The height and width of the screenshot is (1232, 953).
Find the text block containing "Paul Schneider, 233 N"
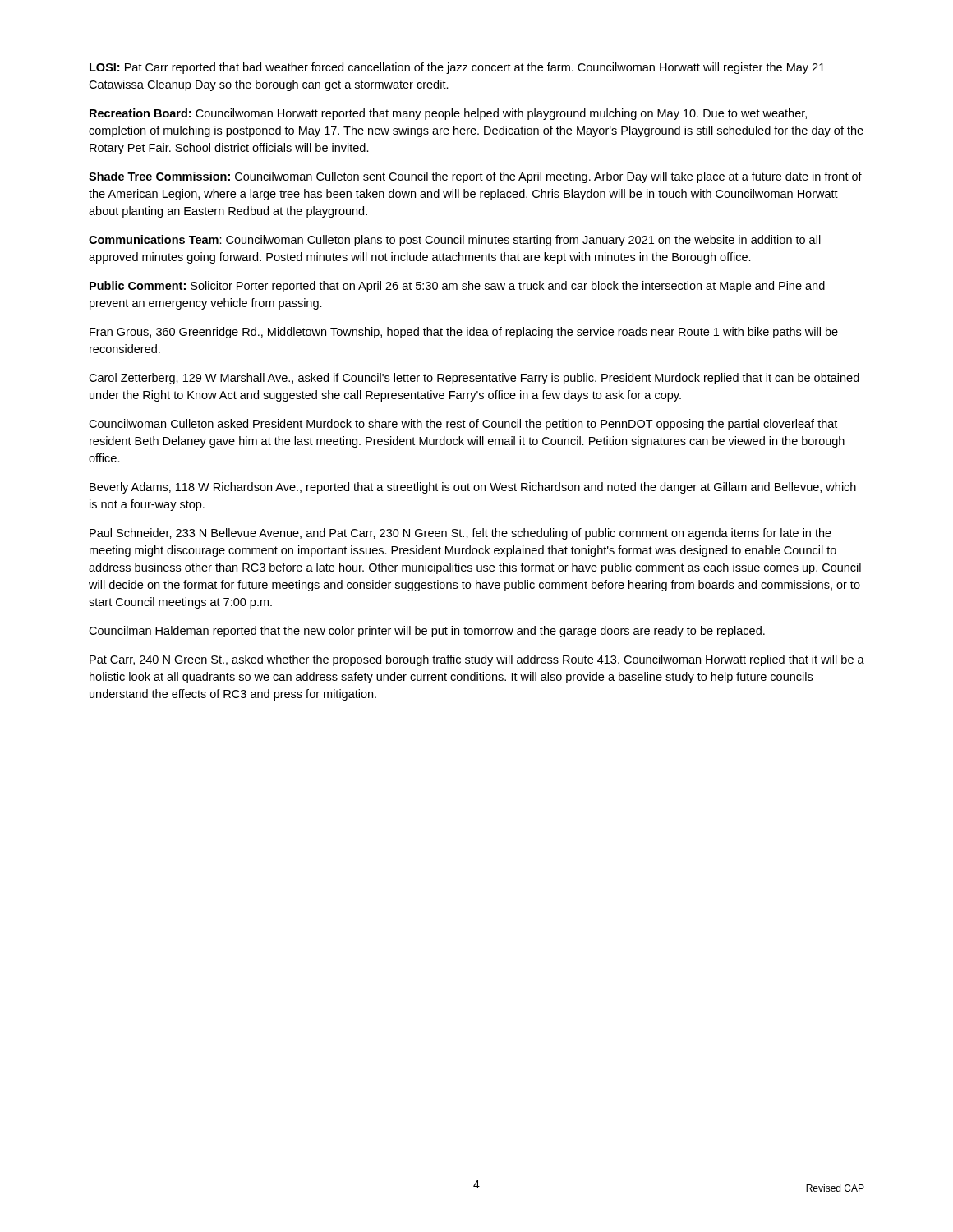475,568
